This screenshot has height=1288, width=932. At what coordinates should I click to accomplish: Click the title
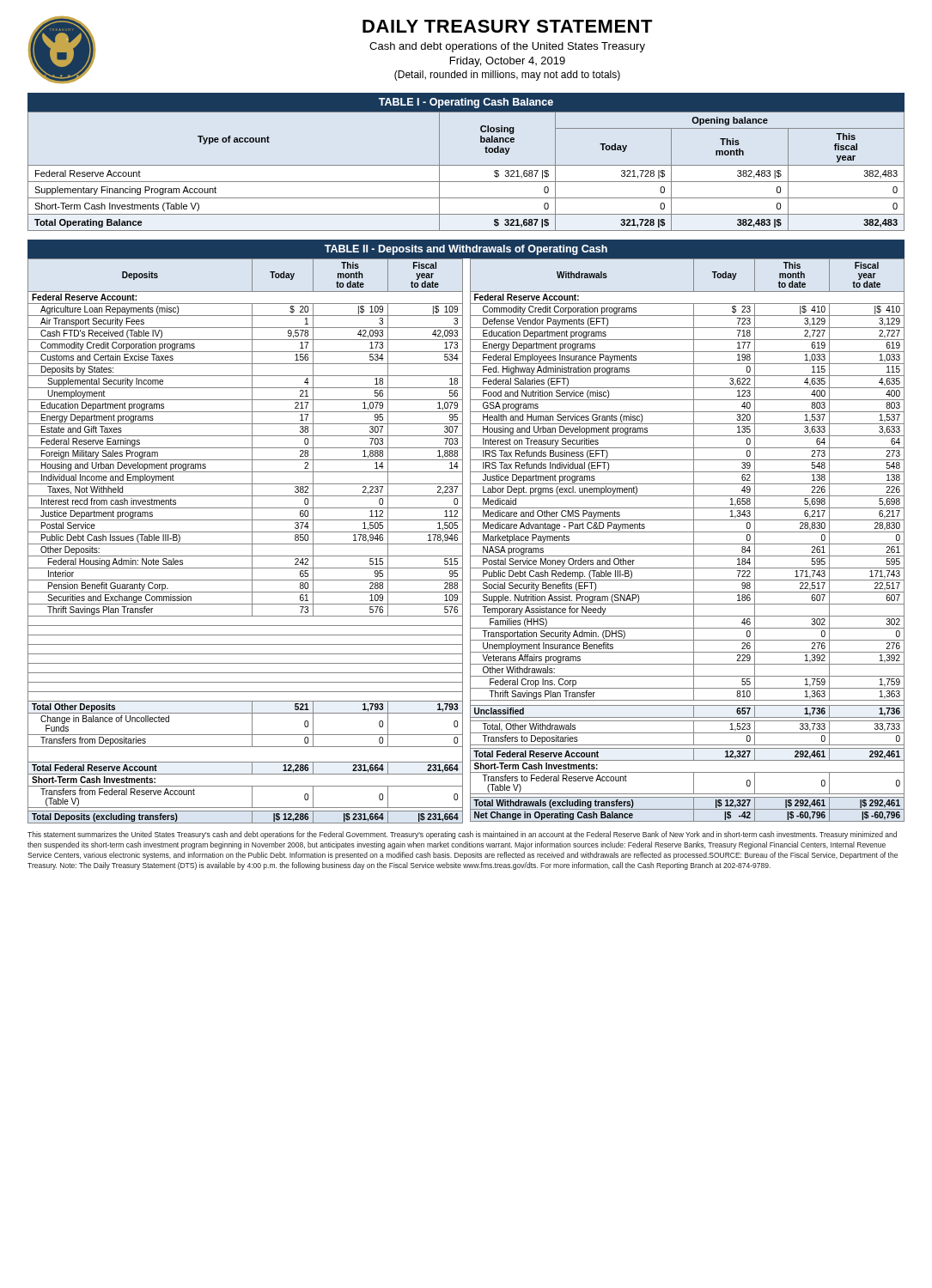[x=507, y=26]
